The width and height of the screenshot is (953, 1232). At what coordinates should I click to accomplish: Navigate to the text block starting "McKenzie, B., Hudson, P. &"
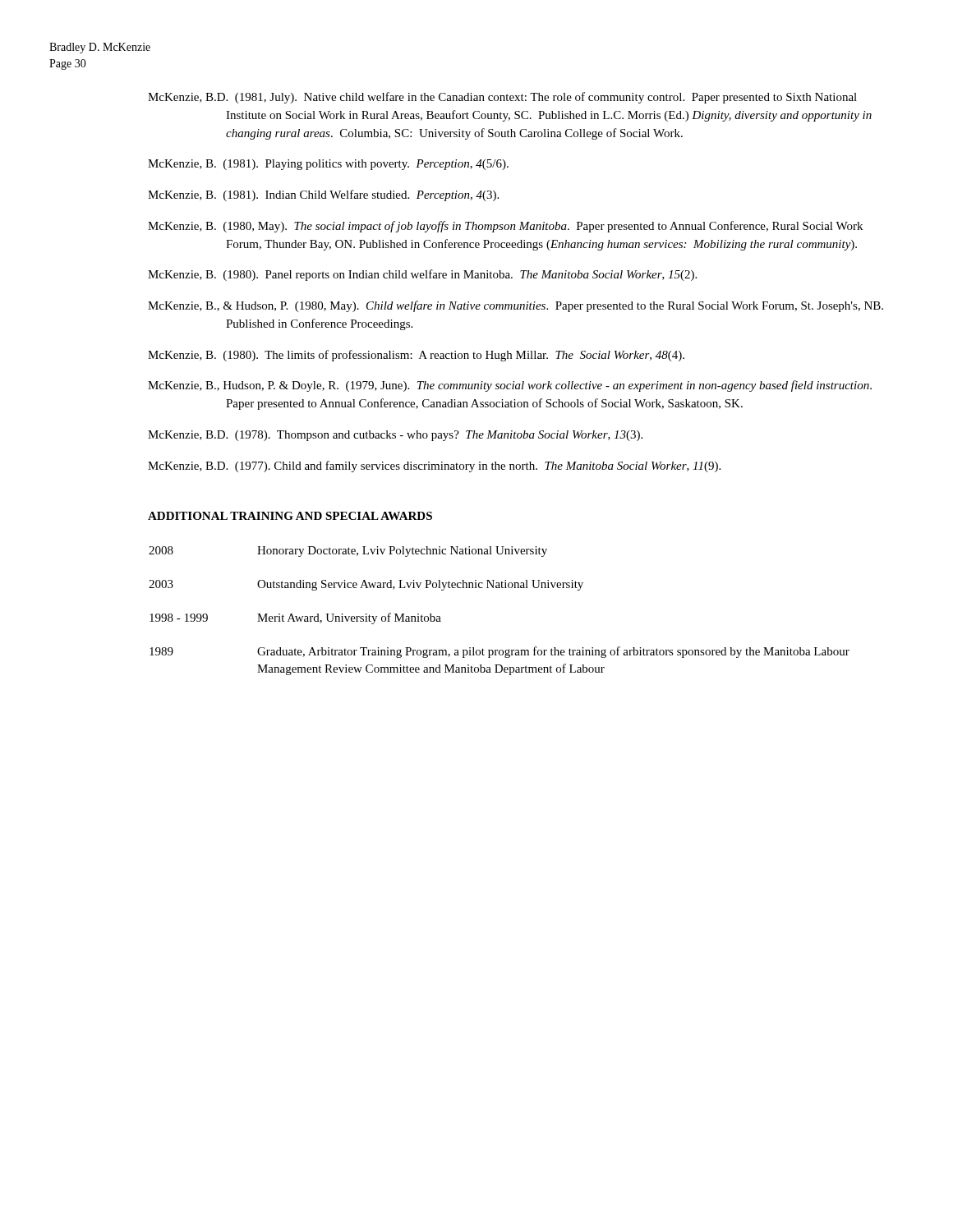click(x=512, y=394)
